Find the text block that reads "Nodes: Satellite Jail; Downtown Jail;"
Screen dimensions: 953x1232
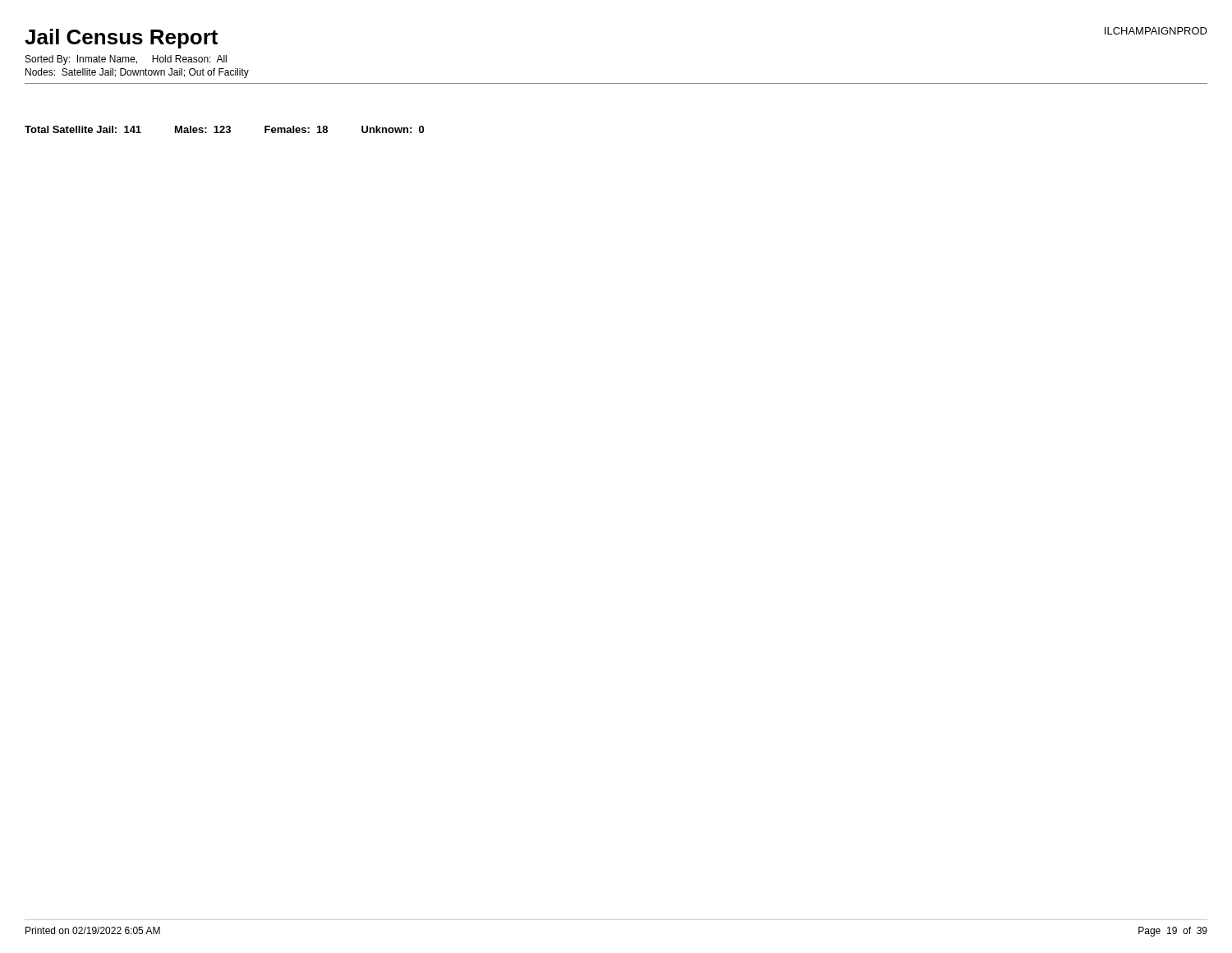click(137, 72)
